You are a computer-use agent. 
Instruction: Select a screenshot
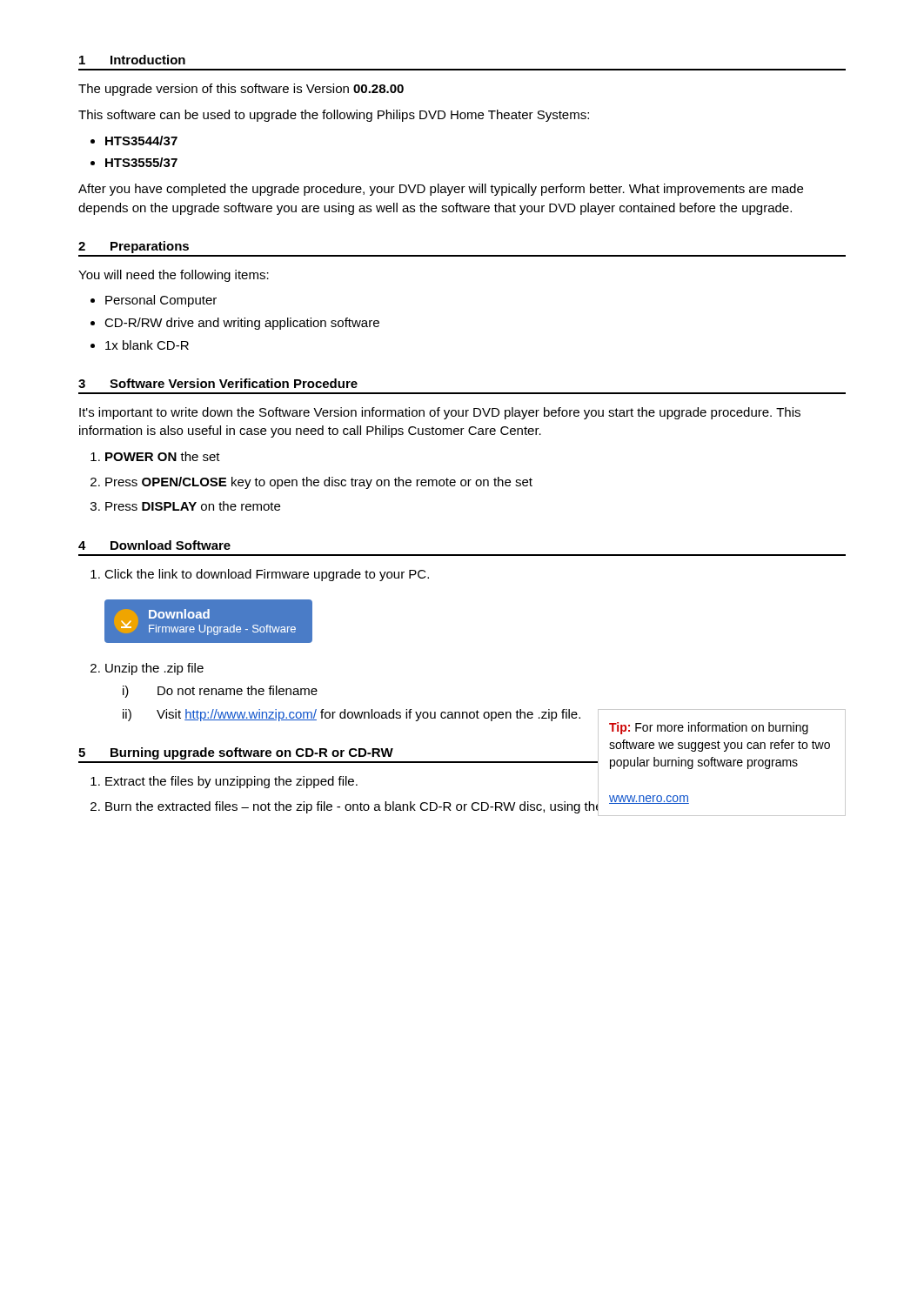pos(475,621)
